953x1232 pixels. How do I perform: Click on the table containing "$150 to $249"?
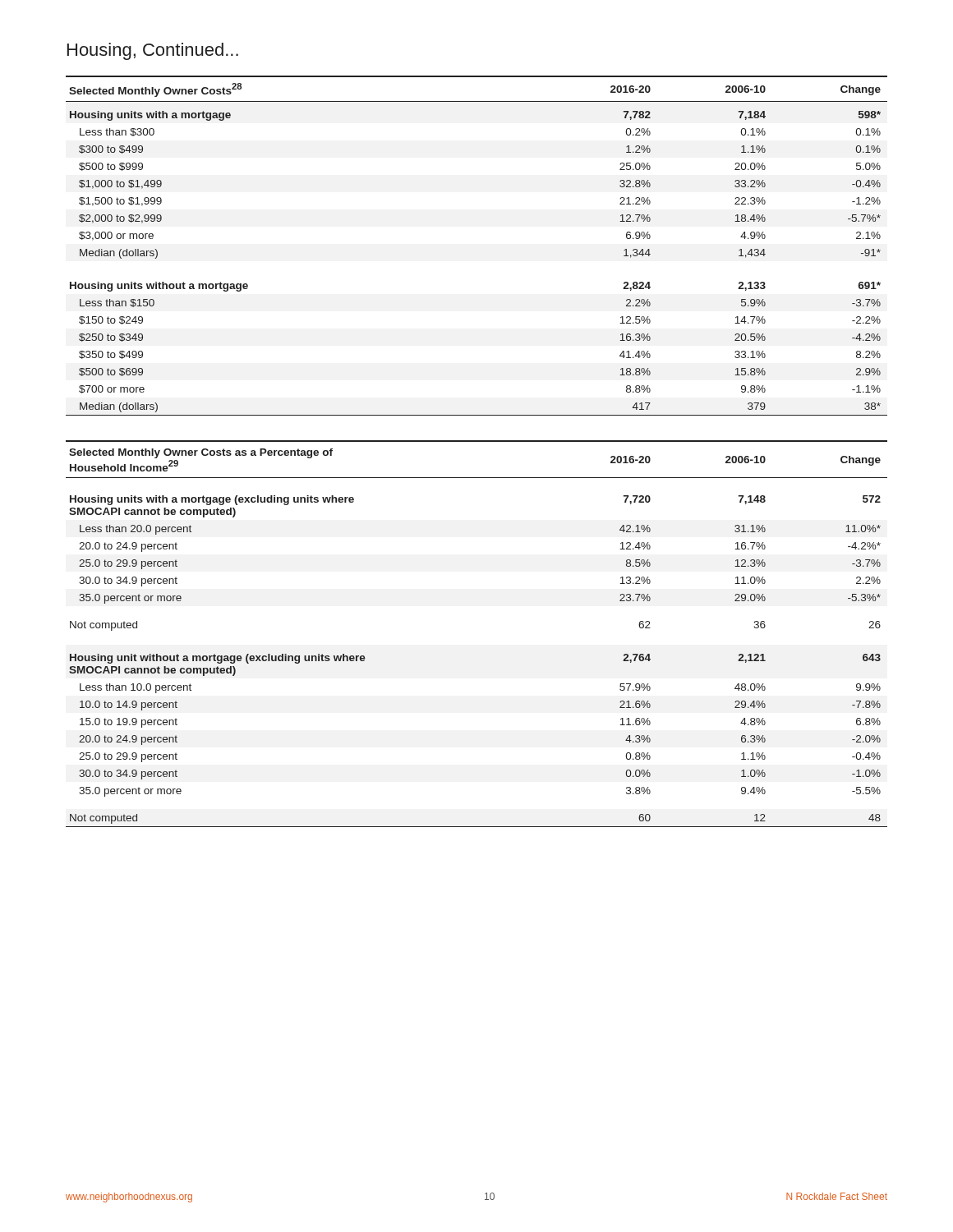[476, 245]
